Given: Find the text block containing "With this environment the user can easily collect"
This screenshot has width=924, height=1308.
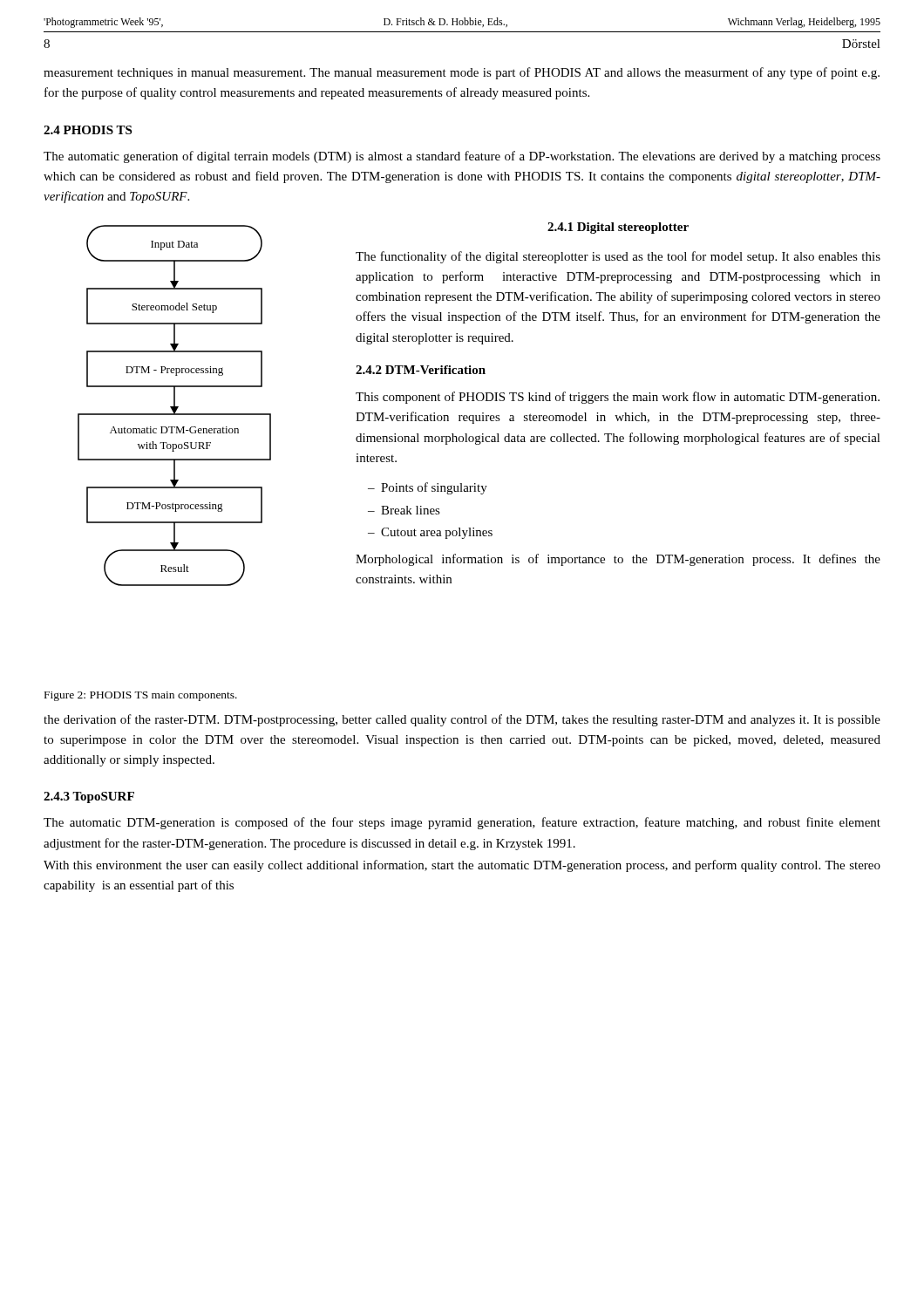Looking at the screenshot, I should (x=462, y=875).
